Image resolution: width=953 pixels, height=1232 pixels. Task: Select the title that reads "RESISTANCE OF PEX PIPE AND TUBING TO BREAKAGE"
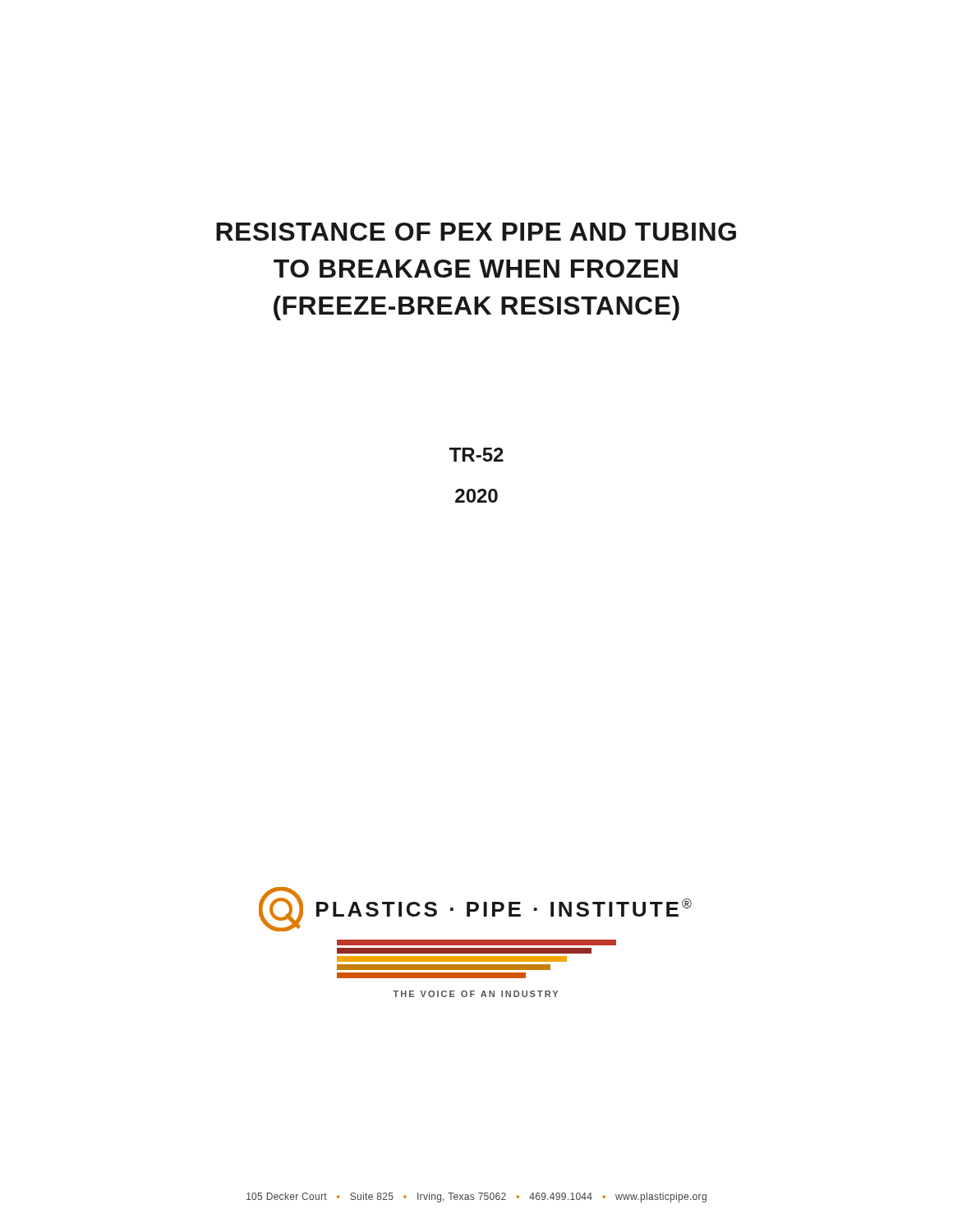click(x=476, y=269)
